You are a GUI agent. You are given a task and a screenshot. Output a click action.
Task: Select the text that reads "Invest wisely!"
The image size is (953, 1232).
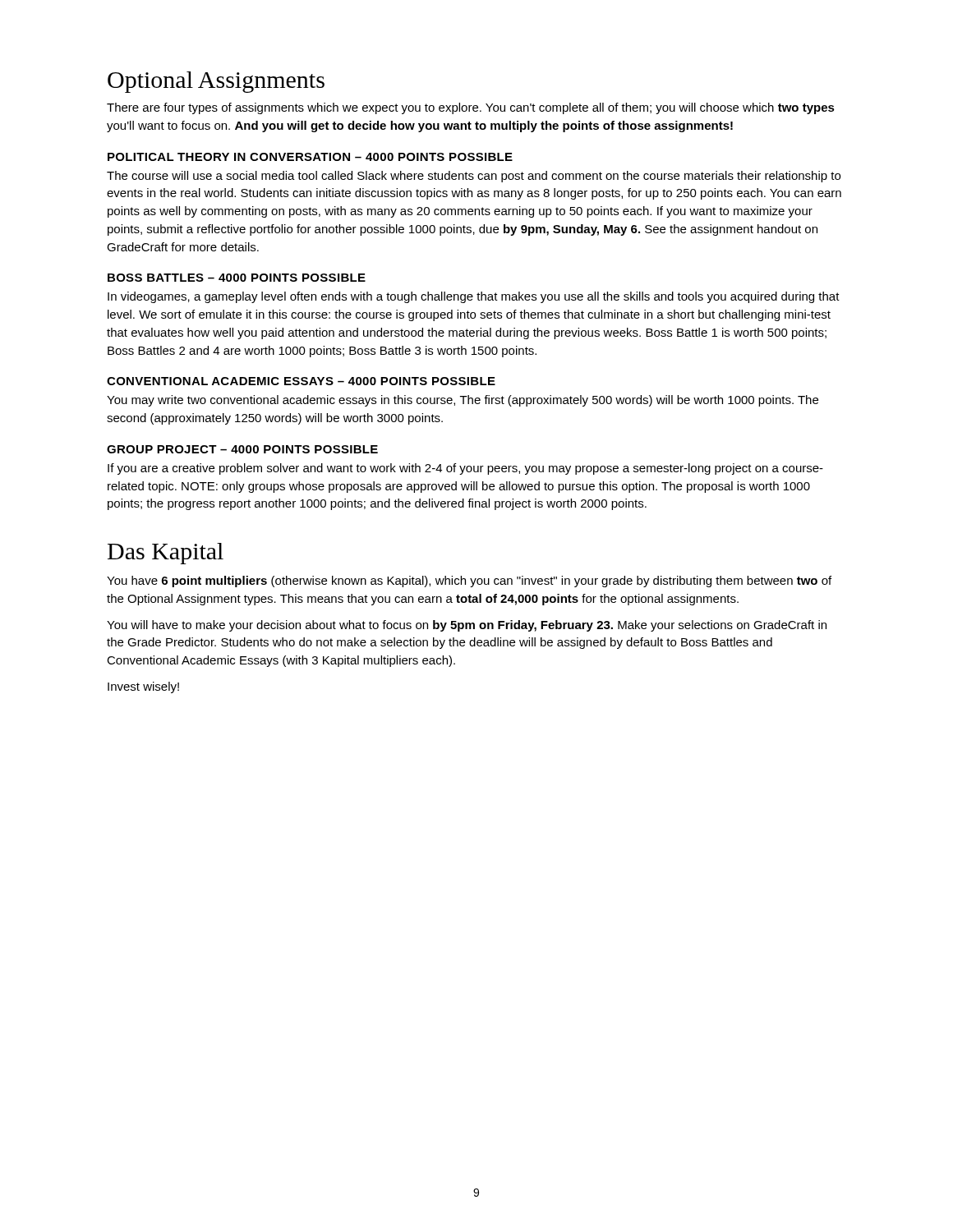pos(143,687)
